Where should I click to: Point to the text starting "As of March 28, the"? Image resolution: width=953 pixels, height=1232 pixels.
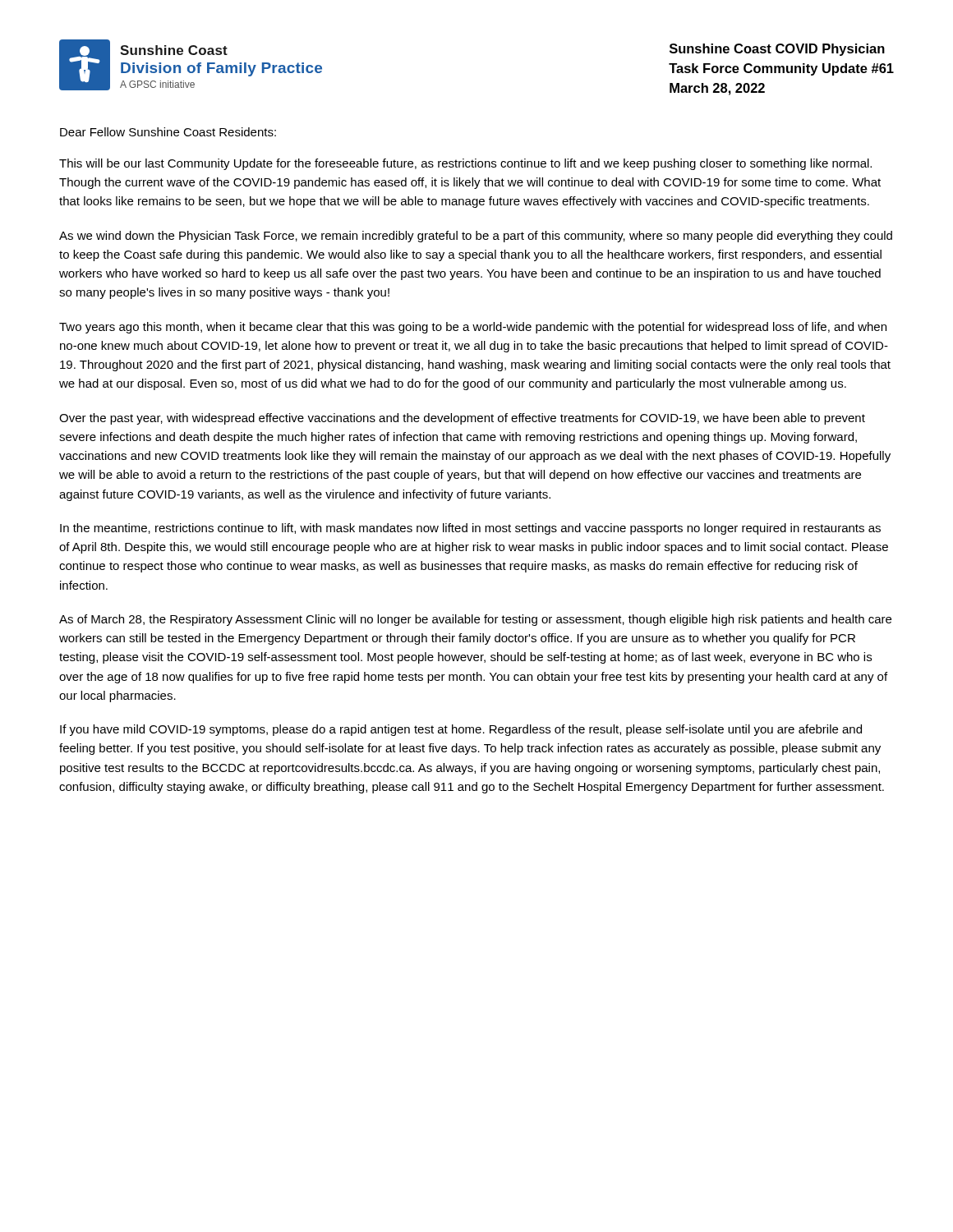click(476, 657)
